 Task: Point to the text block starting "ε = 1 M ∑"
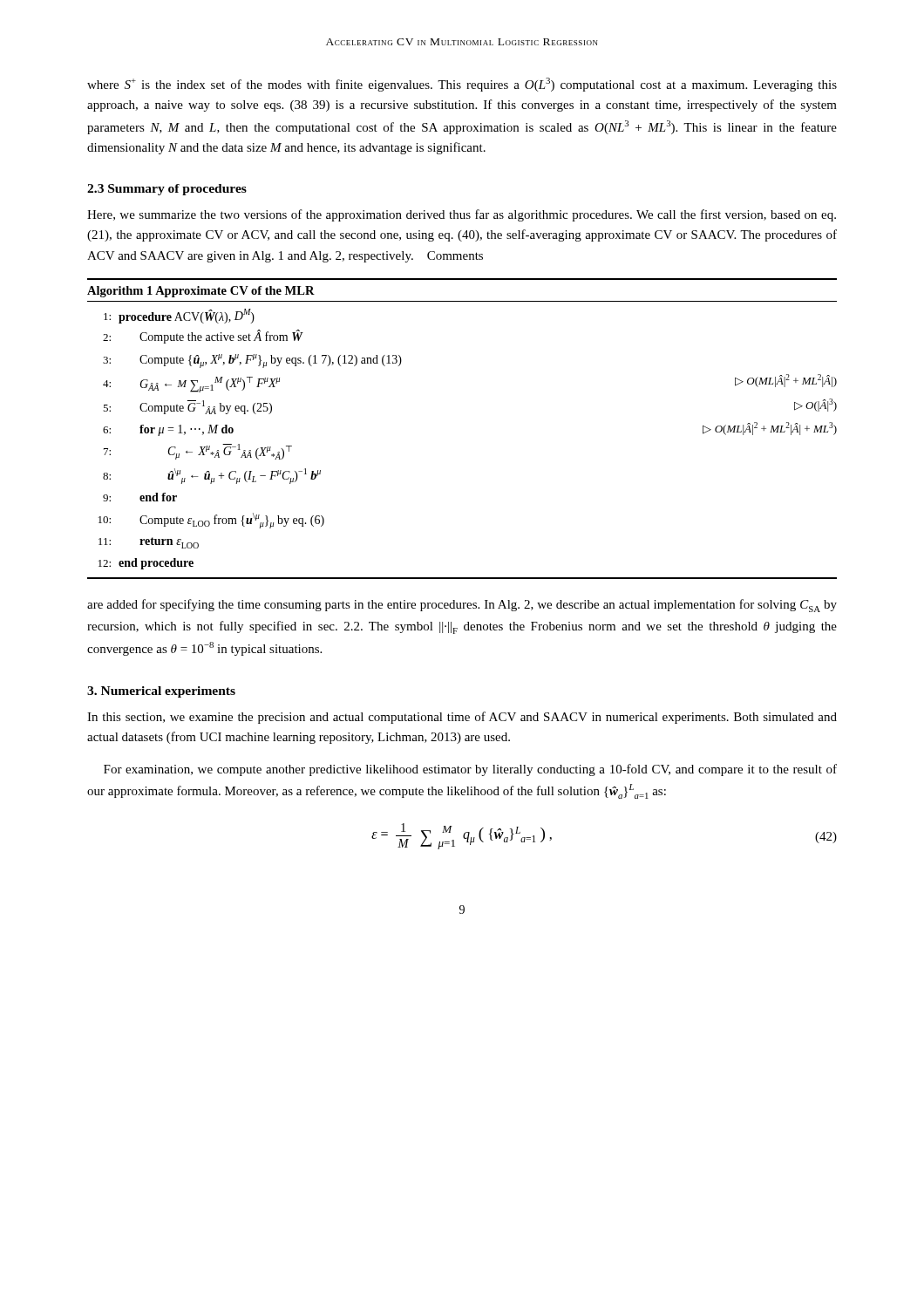pyautogui.click(x=469, y=836)
